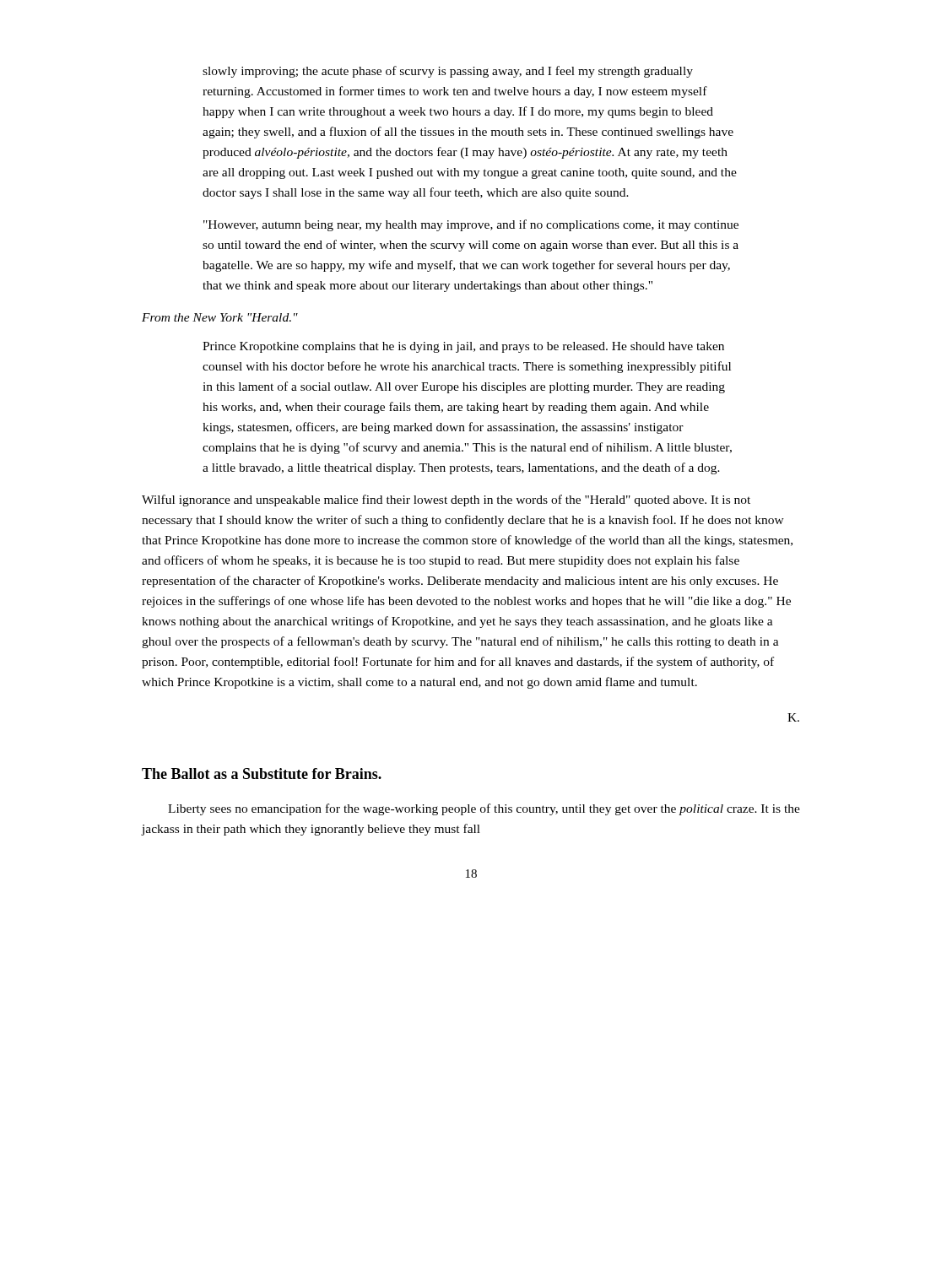
Task: Find the text block that says ""However, autumn being near, my health may"
Action: click(471, 255)
